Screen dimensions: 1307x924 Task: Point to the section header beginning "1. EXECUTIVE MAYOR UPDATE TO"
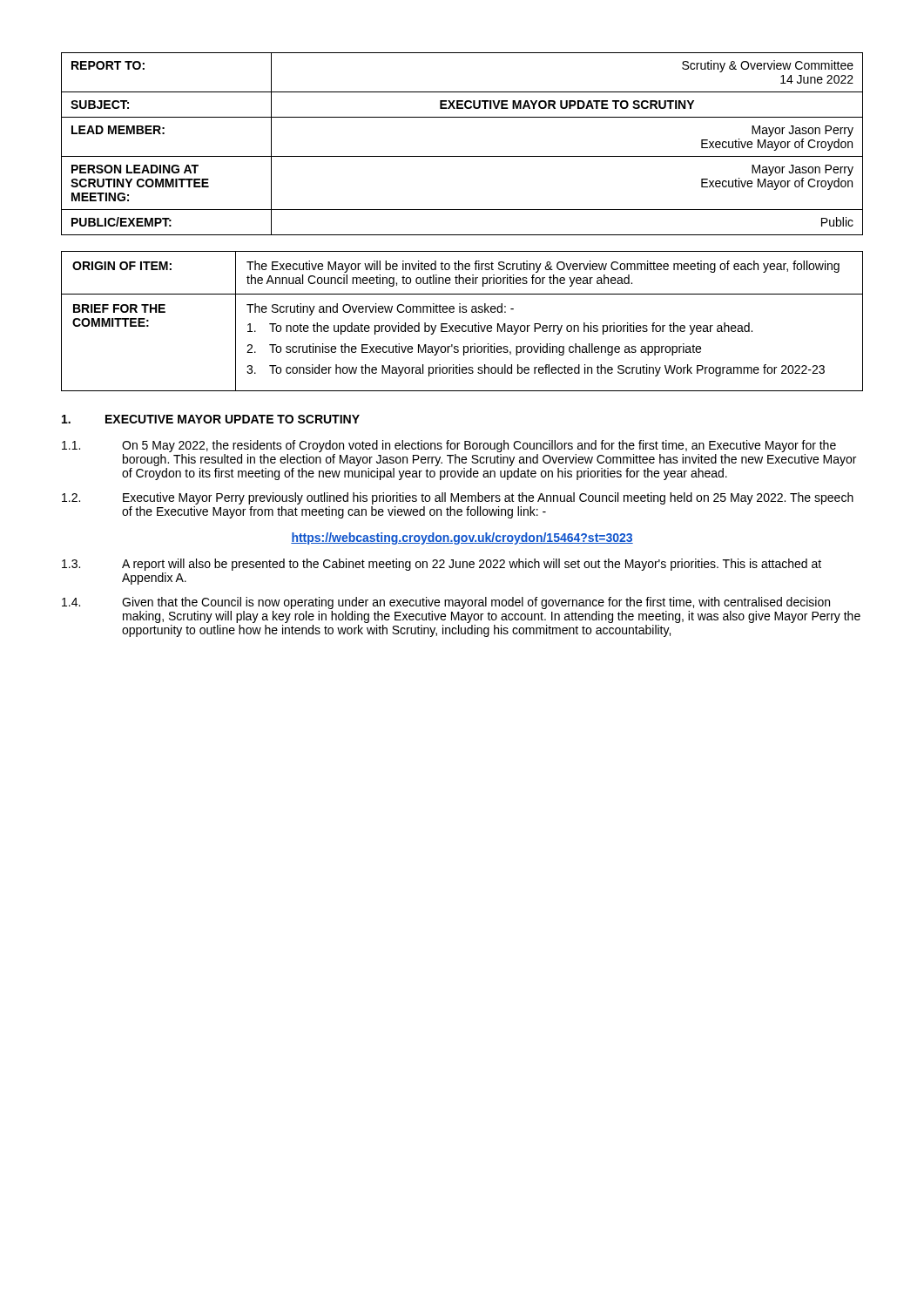pos(210,419)
